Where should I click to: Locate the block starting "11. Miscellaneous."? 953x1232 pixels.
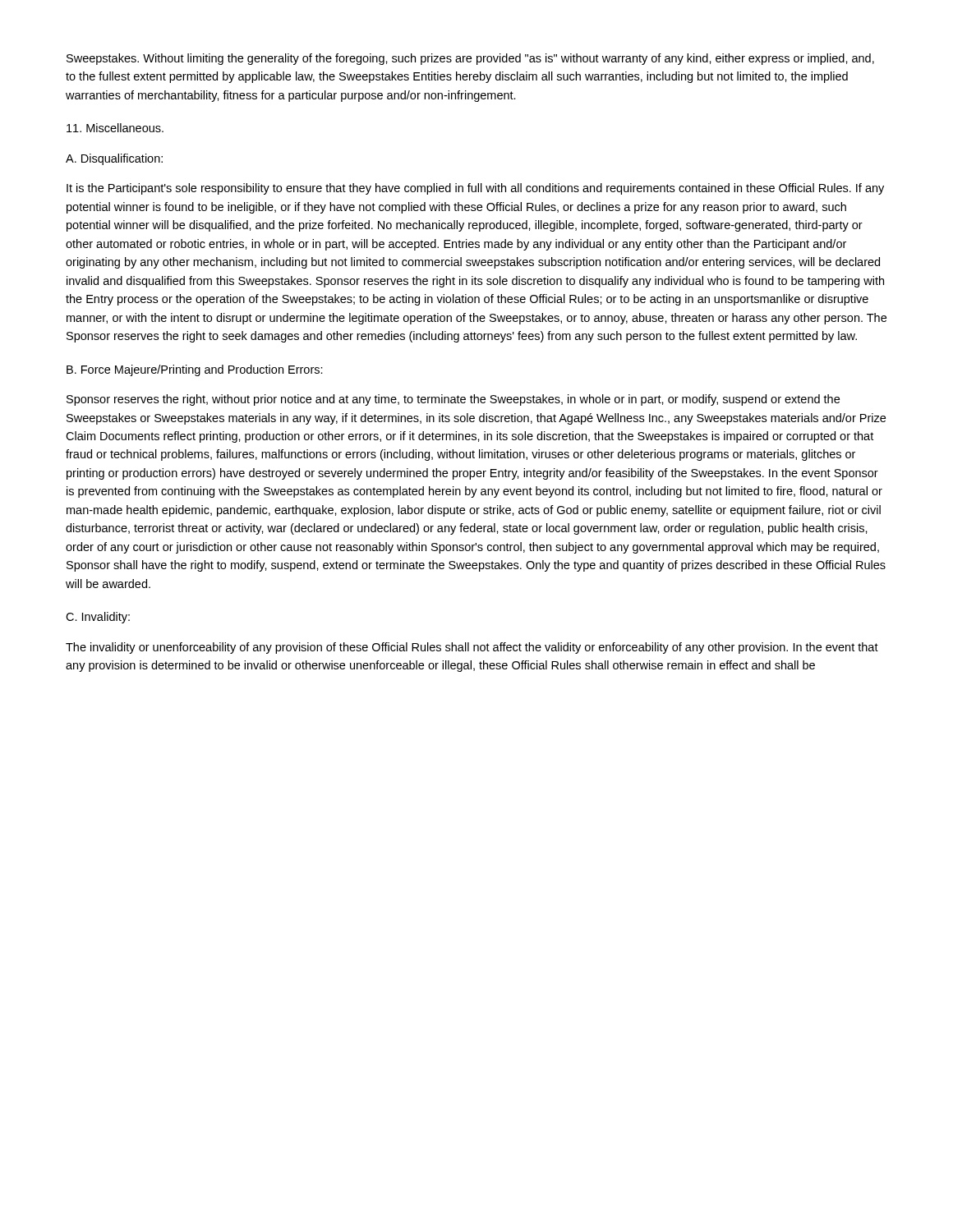click(x=115, y=128)
